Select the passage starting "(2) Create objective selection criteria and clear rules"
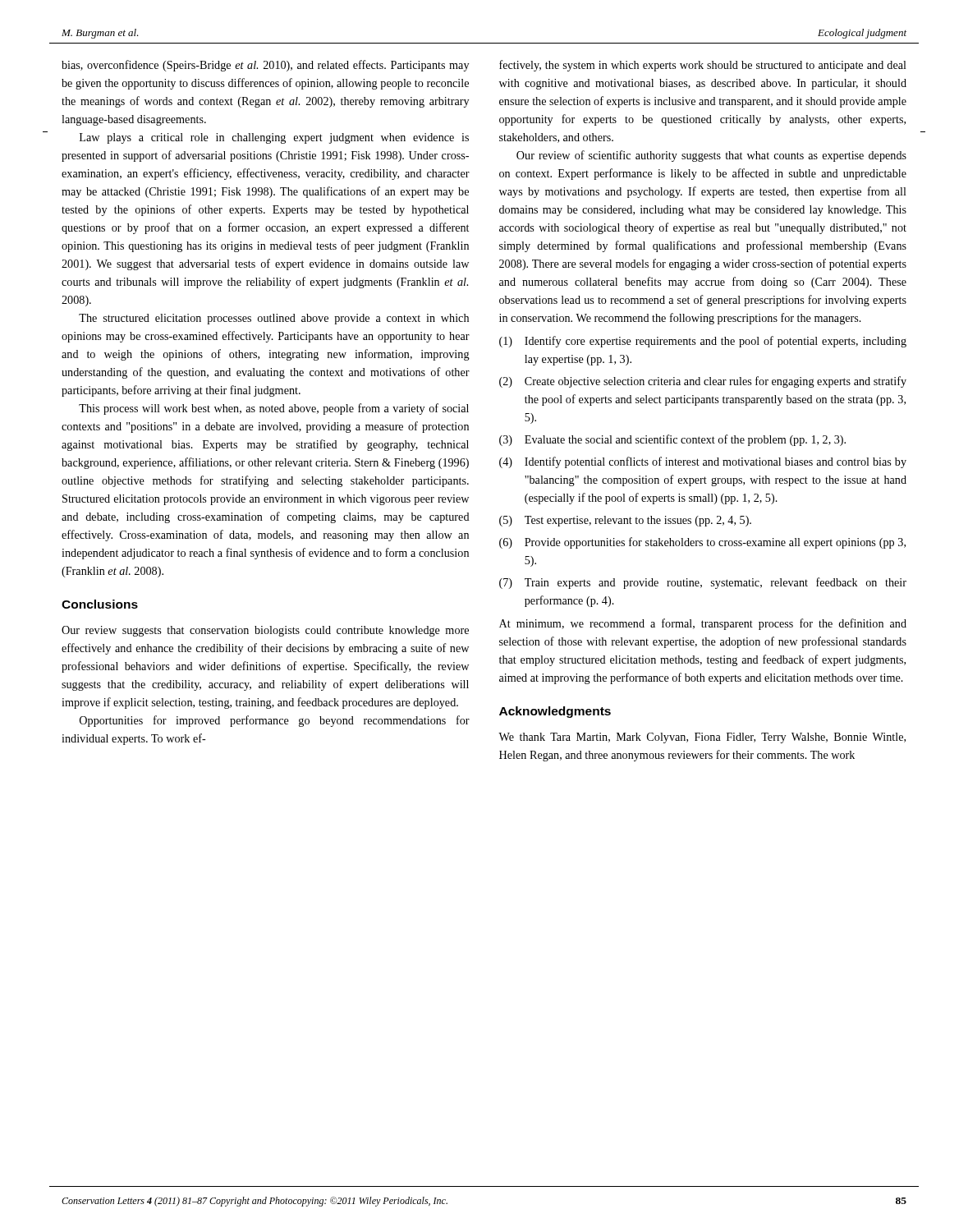The height and width of the screenshot is (1232, 968). click(703, 399)
